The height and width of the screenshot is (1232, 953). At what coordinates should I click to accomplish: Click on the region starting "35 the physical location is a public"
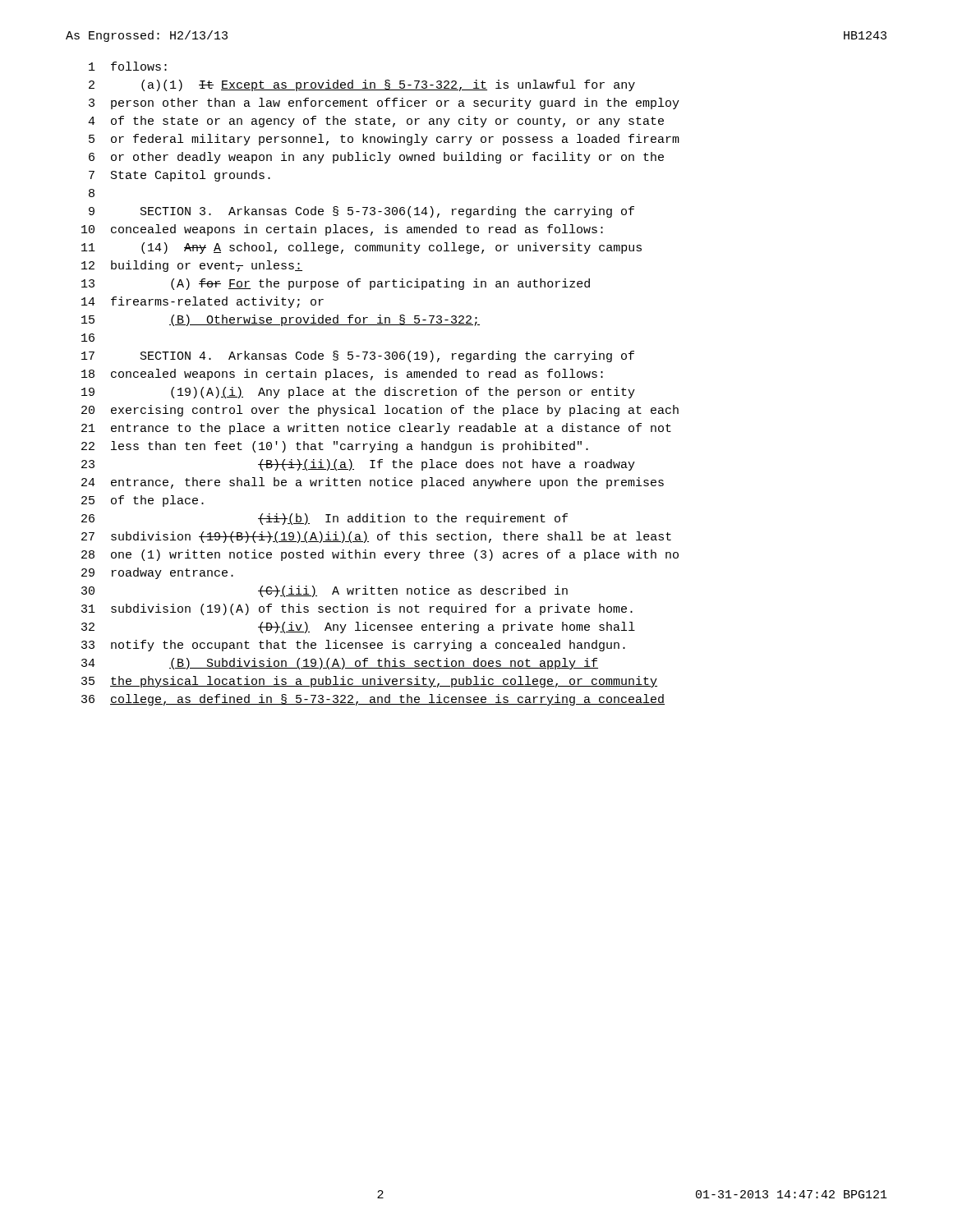tap(476, 683)
